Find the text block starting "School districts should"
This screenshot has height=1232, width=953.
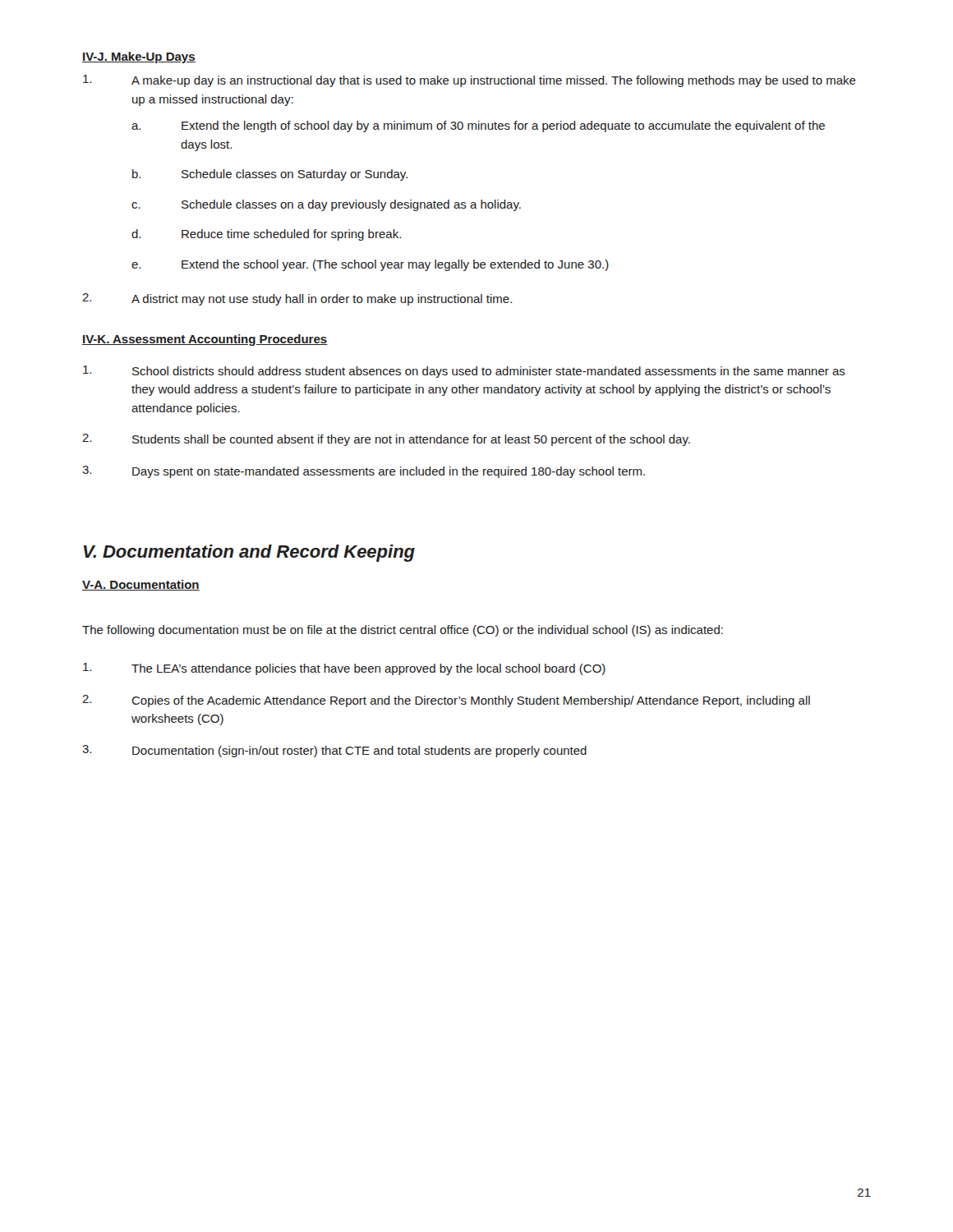(476, 390)
